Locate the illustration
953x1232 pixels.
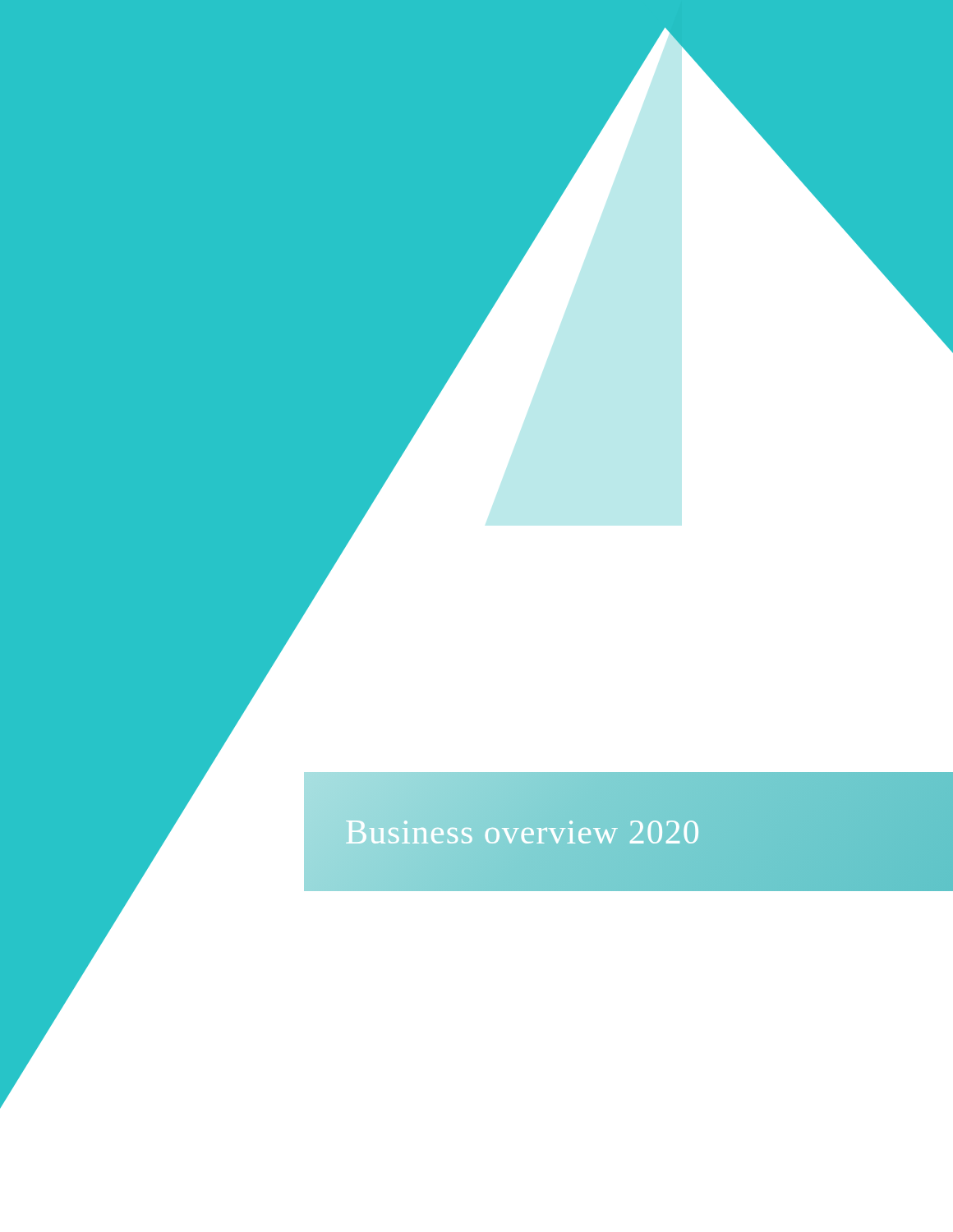(x=476, y=616)
